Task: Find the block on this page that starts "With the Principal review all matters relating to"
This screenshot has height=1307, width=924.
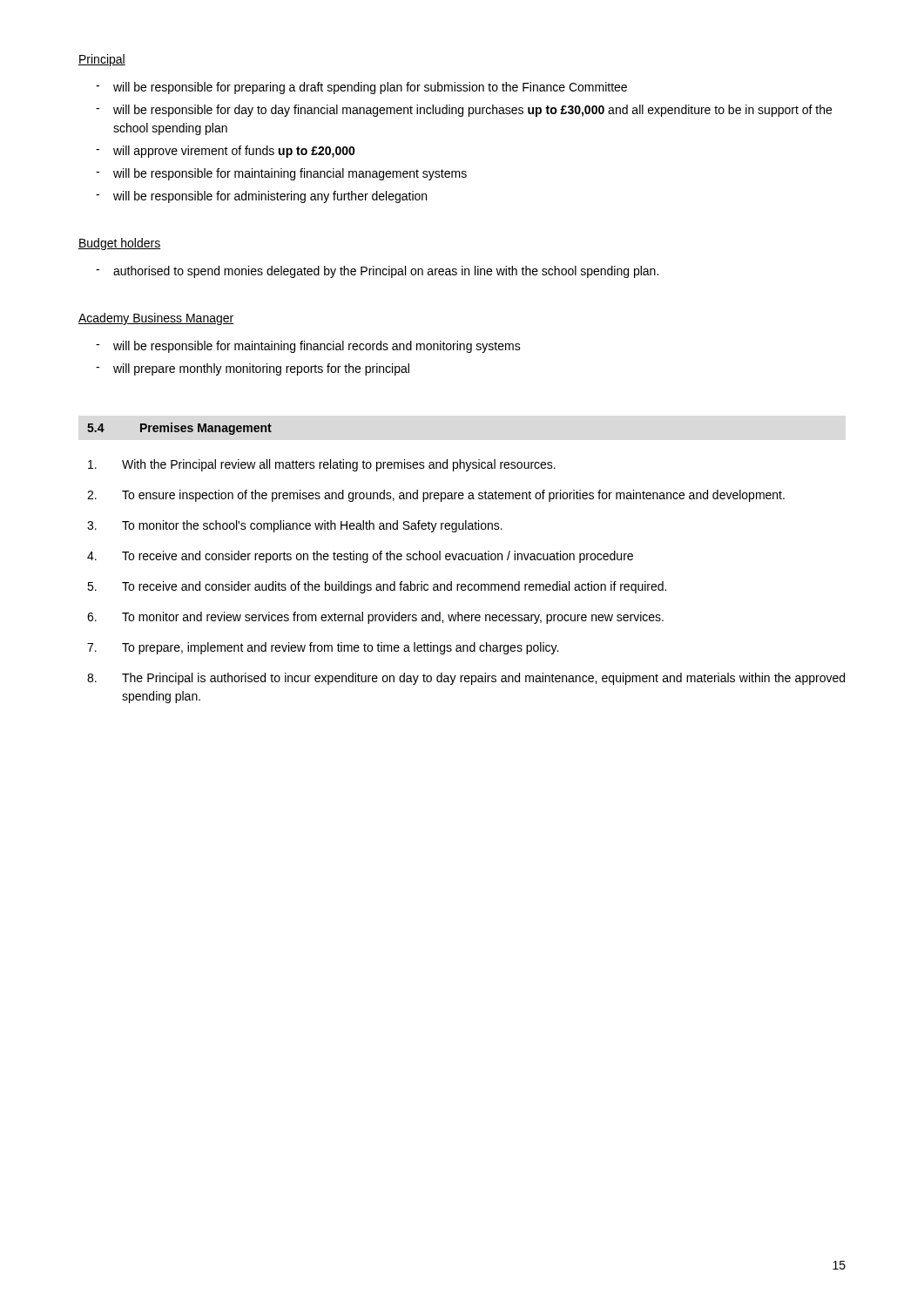Action: pyautogui.click(x=466, y=465)
